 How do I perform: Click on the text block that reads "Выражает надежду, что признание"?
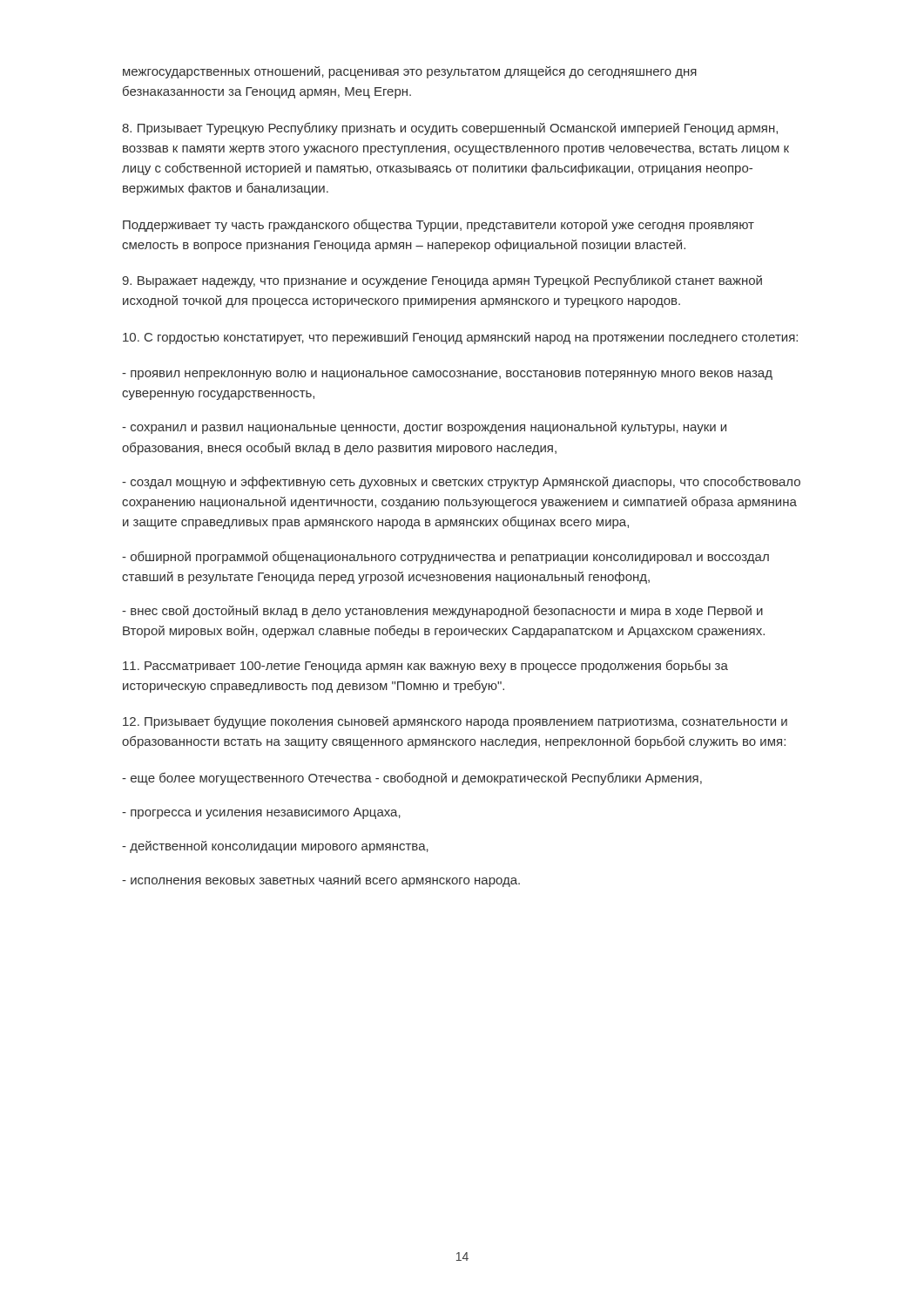tap(442, 290)
